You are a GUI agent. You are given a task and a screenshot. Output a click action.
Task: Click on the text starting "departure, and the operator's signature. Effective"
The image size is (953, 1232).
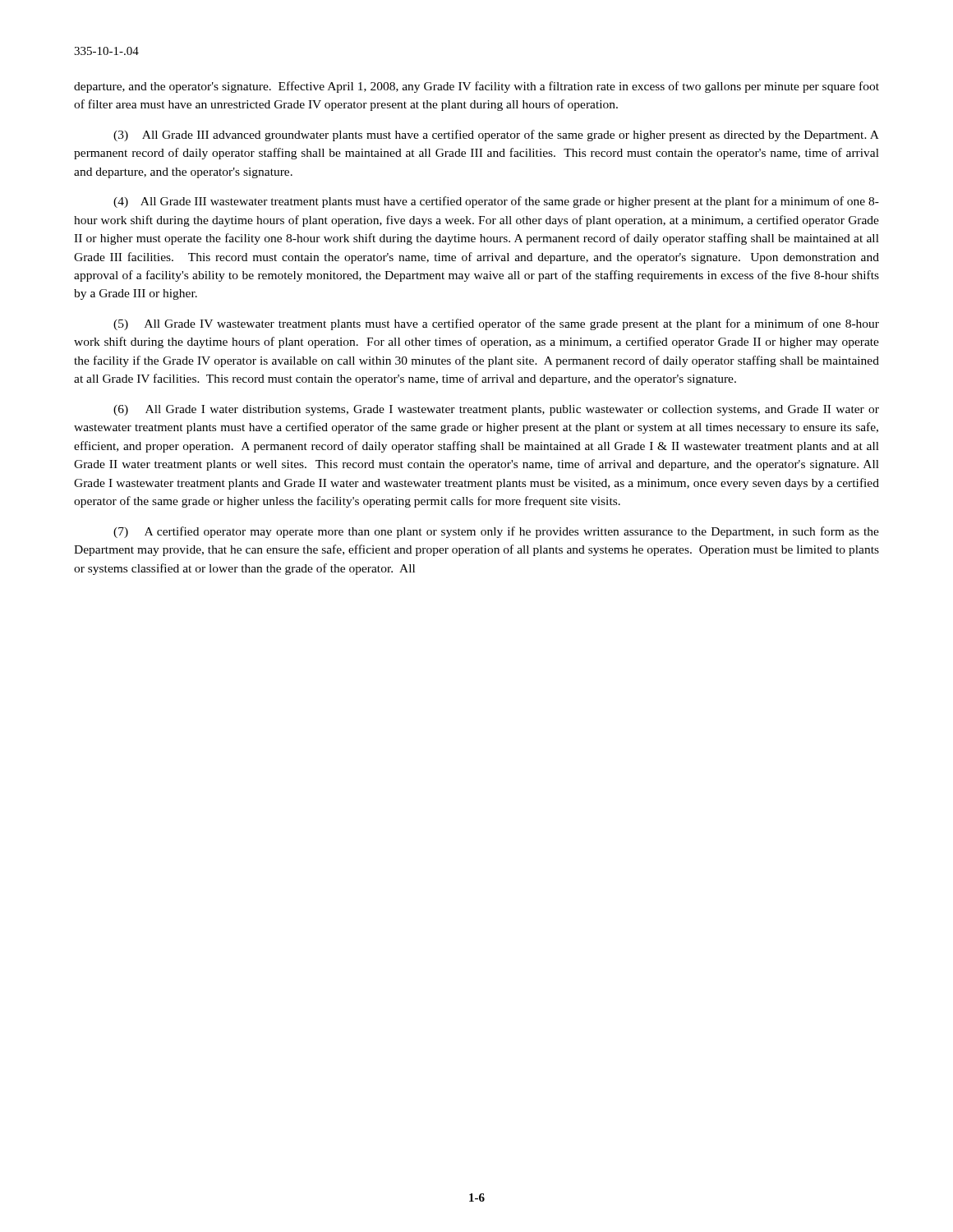coord(476,95)
